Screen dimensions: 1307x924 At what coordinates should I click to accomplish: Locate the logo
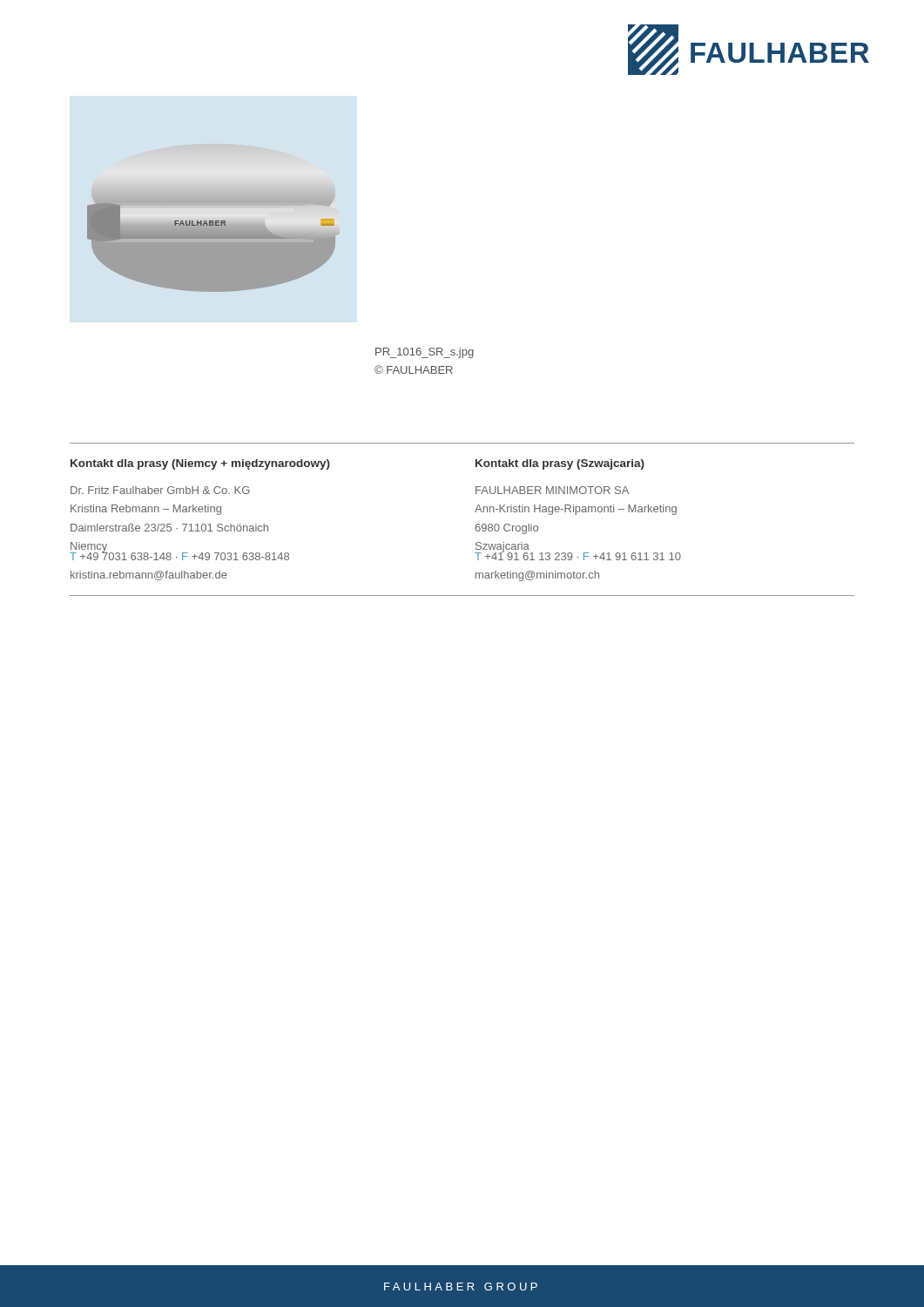pos(754,55)
